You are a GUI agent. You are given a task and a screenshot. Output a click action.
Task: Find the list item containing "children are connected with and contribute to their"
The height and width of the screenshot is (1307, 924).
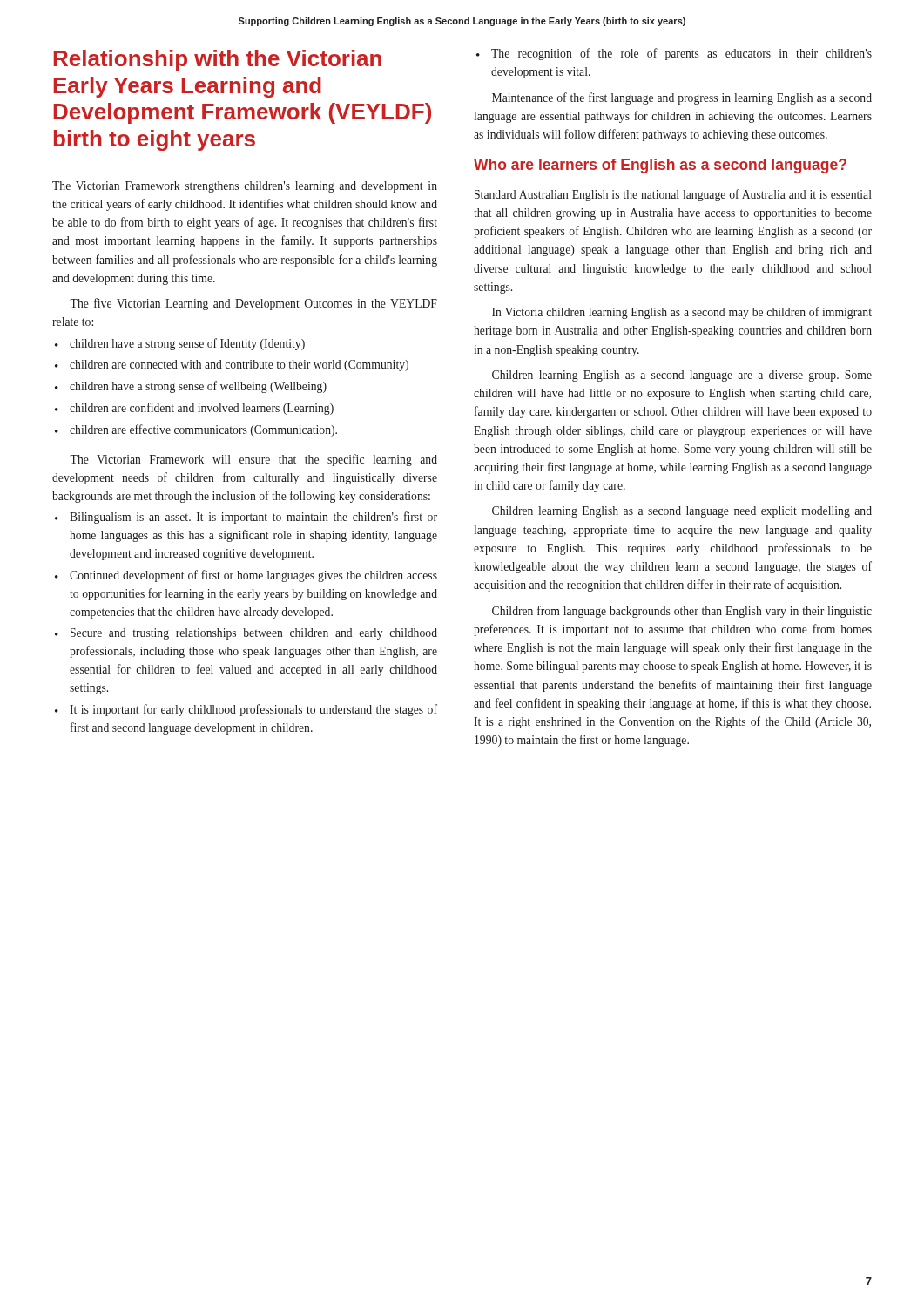coord(239,365)
